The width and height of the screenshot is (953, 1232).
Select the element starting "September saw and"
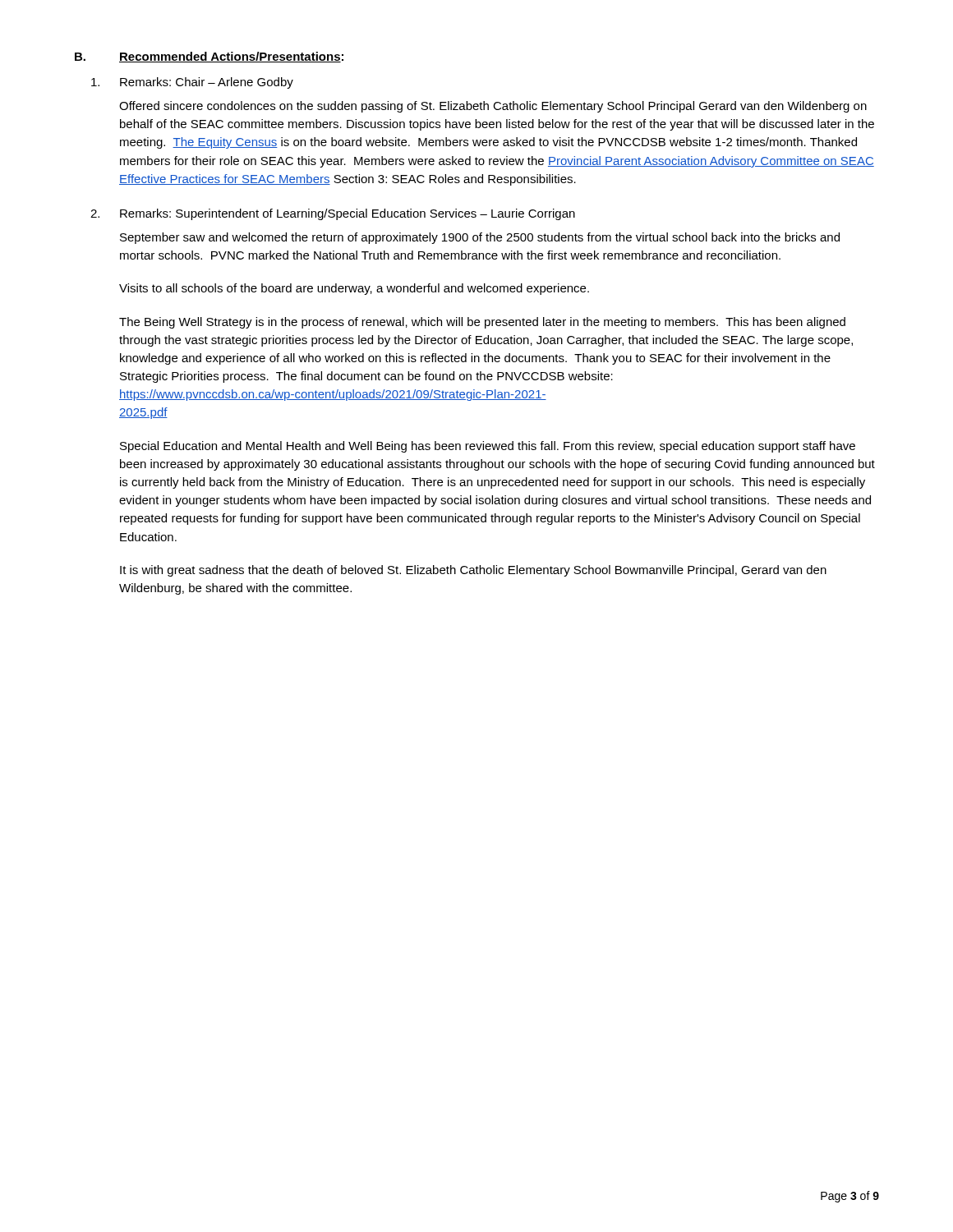(480, 246)
